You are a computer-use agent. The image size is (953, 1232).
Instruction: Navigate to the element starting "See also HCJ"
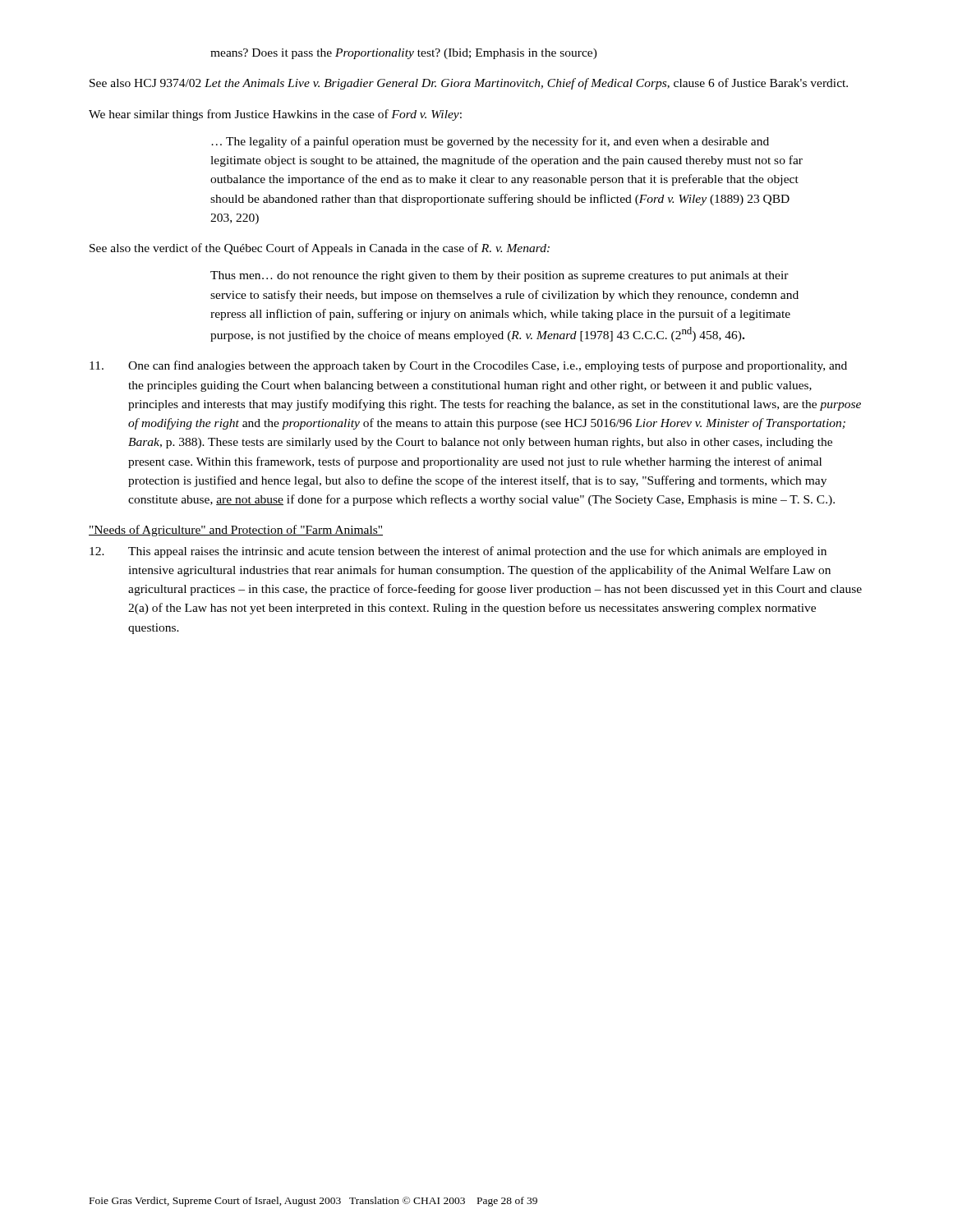476,83
